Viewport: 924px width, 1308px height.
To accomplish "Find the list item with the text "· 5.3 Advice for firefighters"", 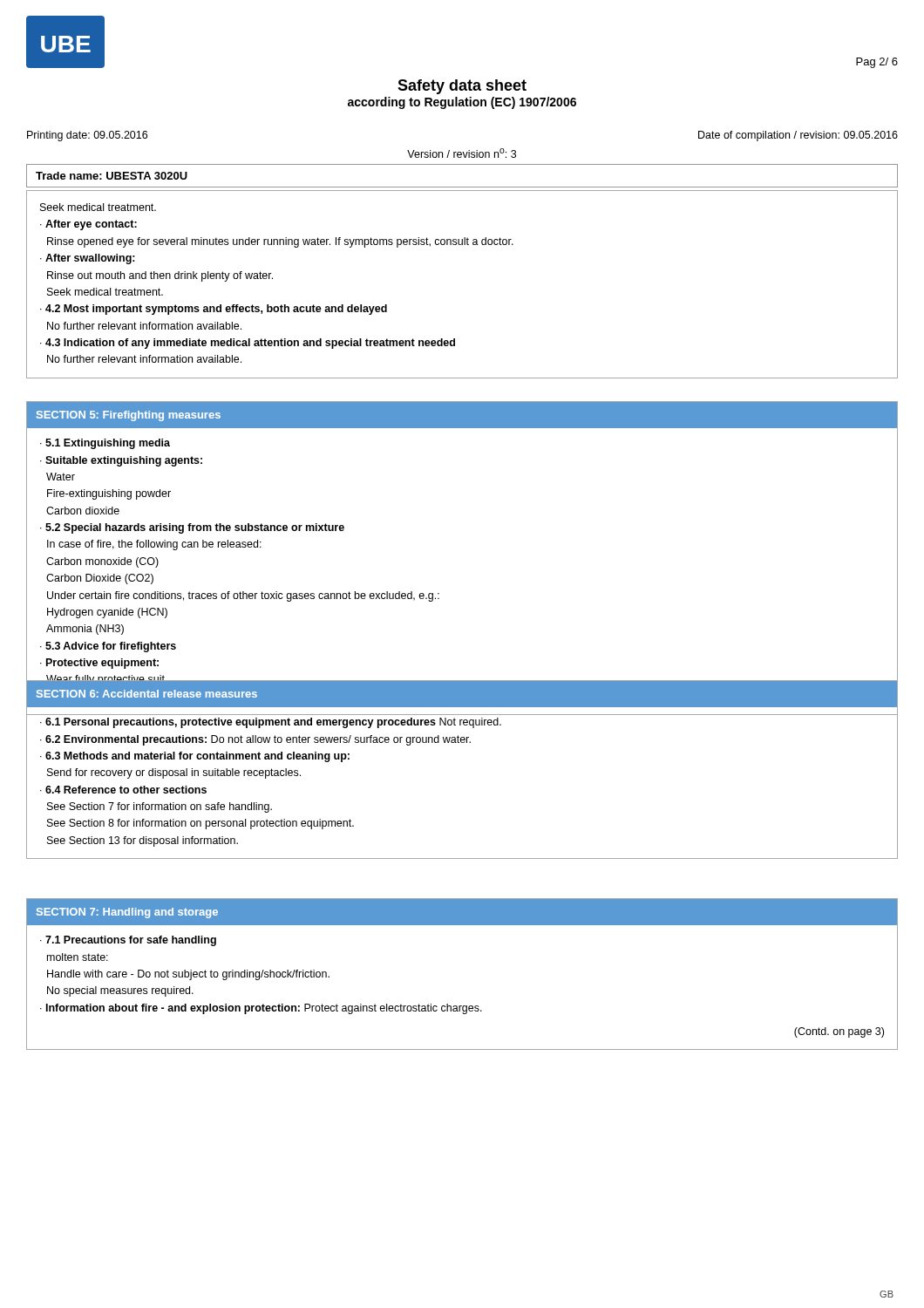I will (x=108, y=646).
